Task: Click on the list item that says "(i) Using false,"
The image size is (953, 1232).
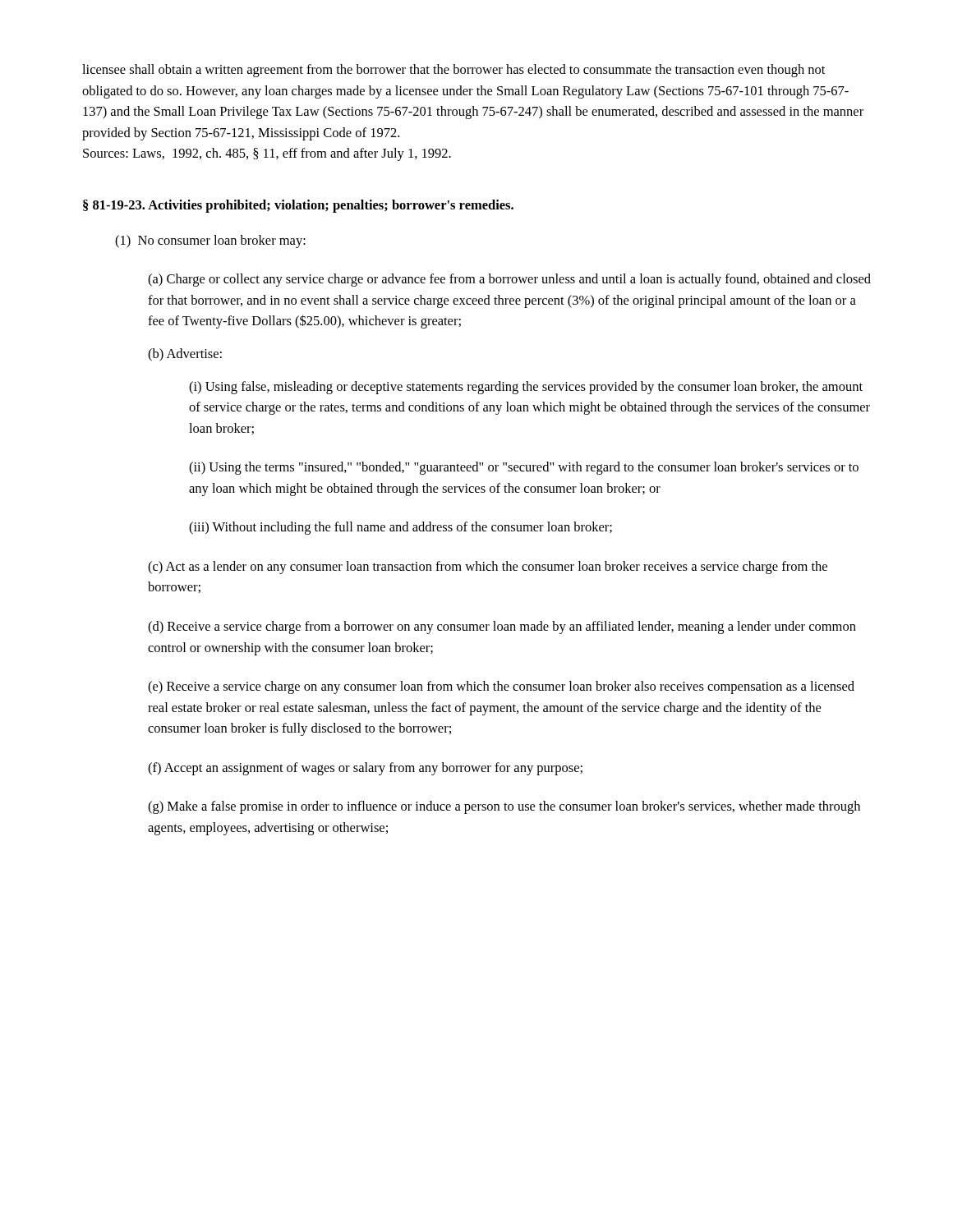Action: coord(530,407)
